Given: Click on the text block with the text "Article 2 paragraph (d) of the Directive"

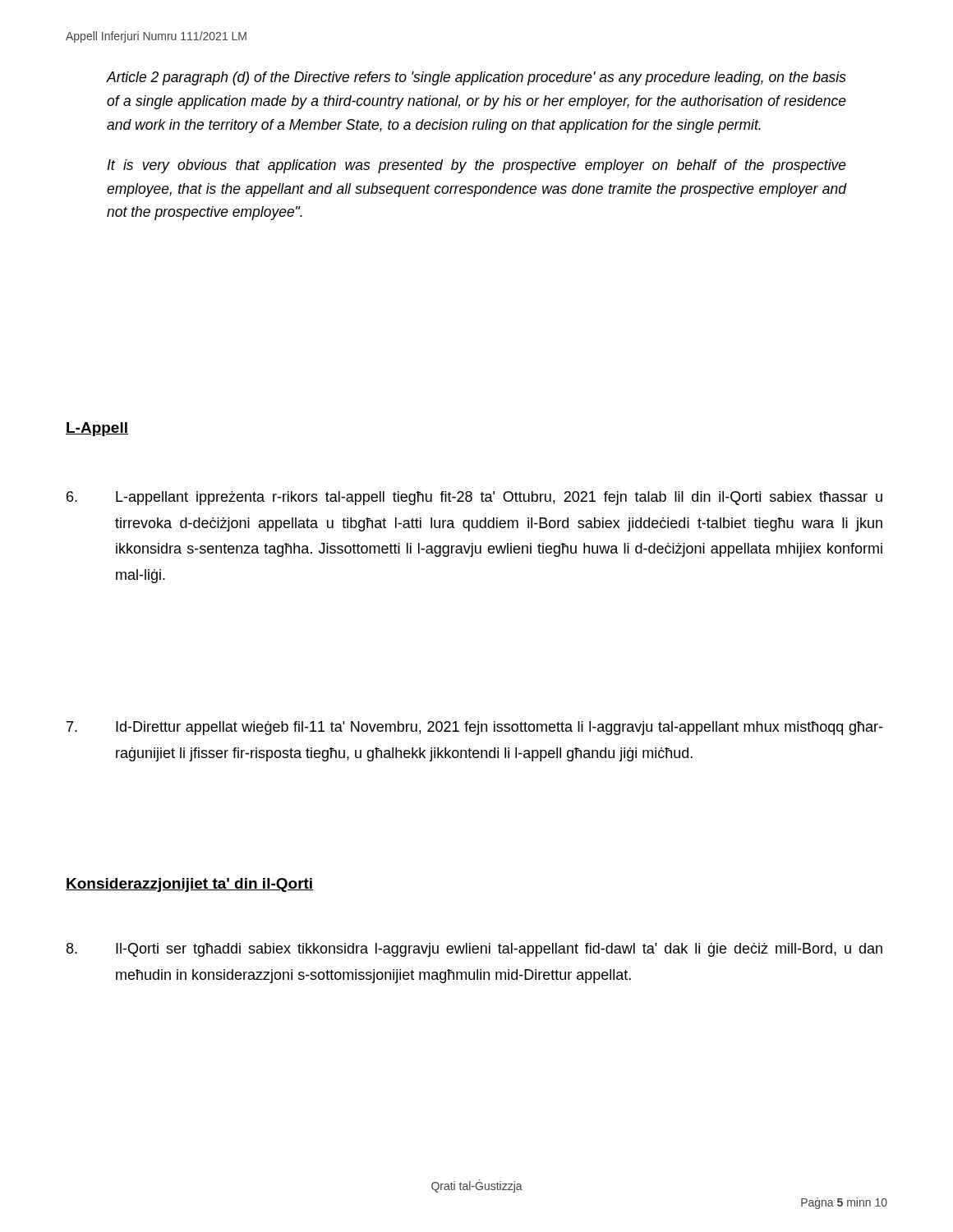Looking at the screenshot, I should (476, 78).
